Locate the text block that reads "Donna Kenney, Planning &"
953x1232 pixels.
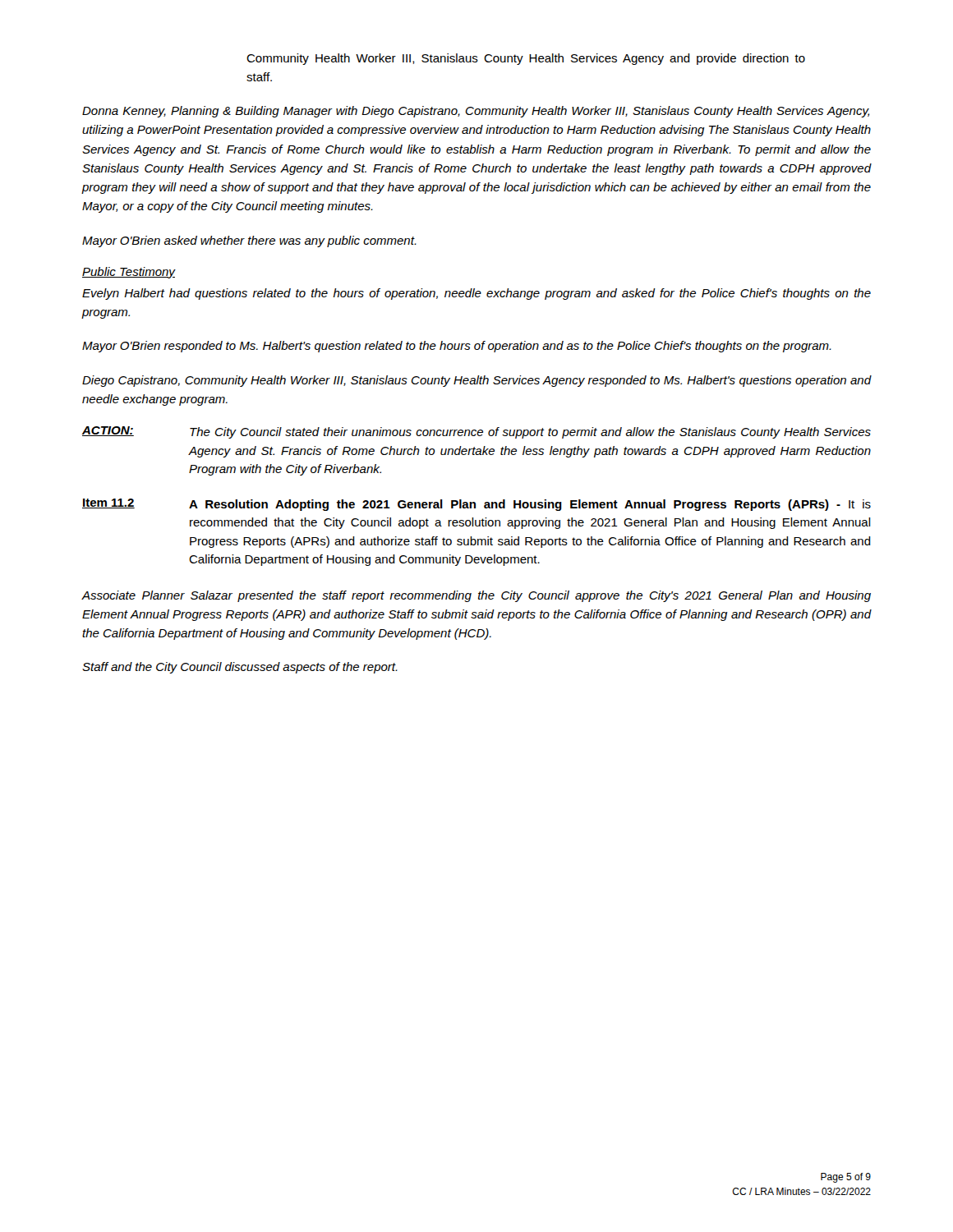coord(476,158)
